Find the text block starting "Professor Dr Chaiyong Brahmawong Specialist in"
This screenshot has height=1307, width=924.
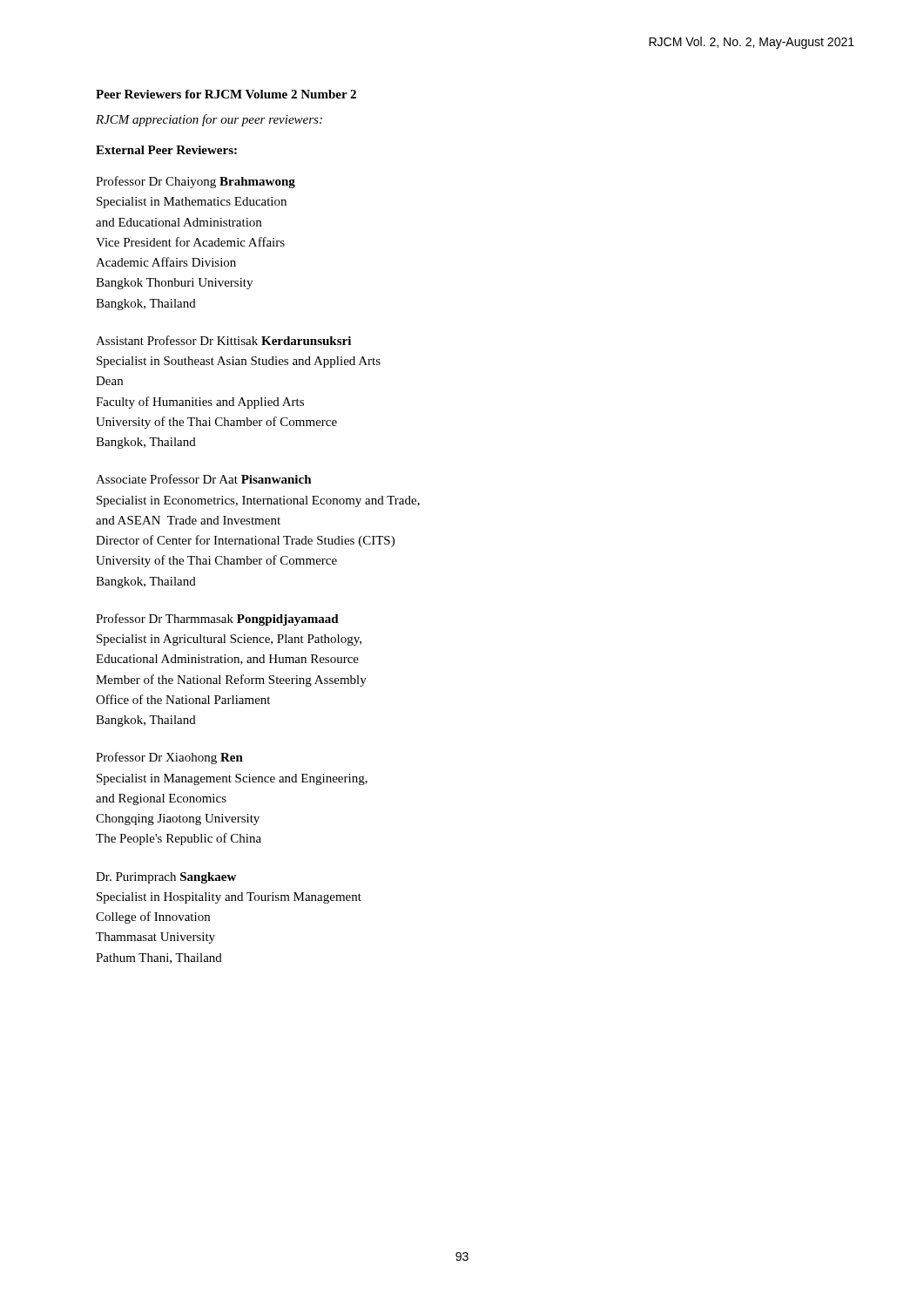pos(195,242)
